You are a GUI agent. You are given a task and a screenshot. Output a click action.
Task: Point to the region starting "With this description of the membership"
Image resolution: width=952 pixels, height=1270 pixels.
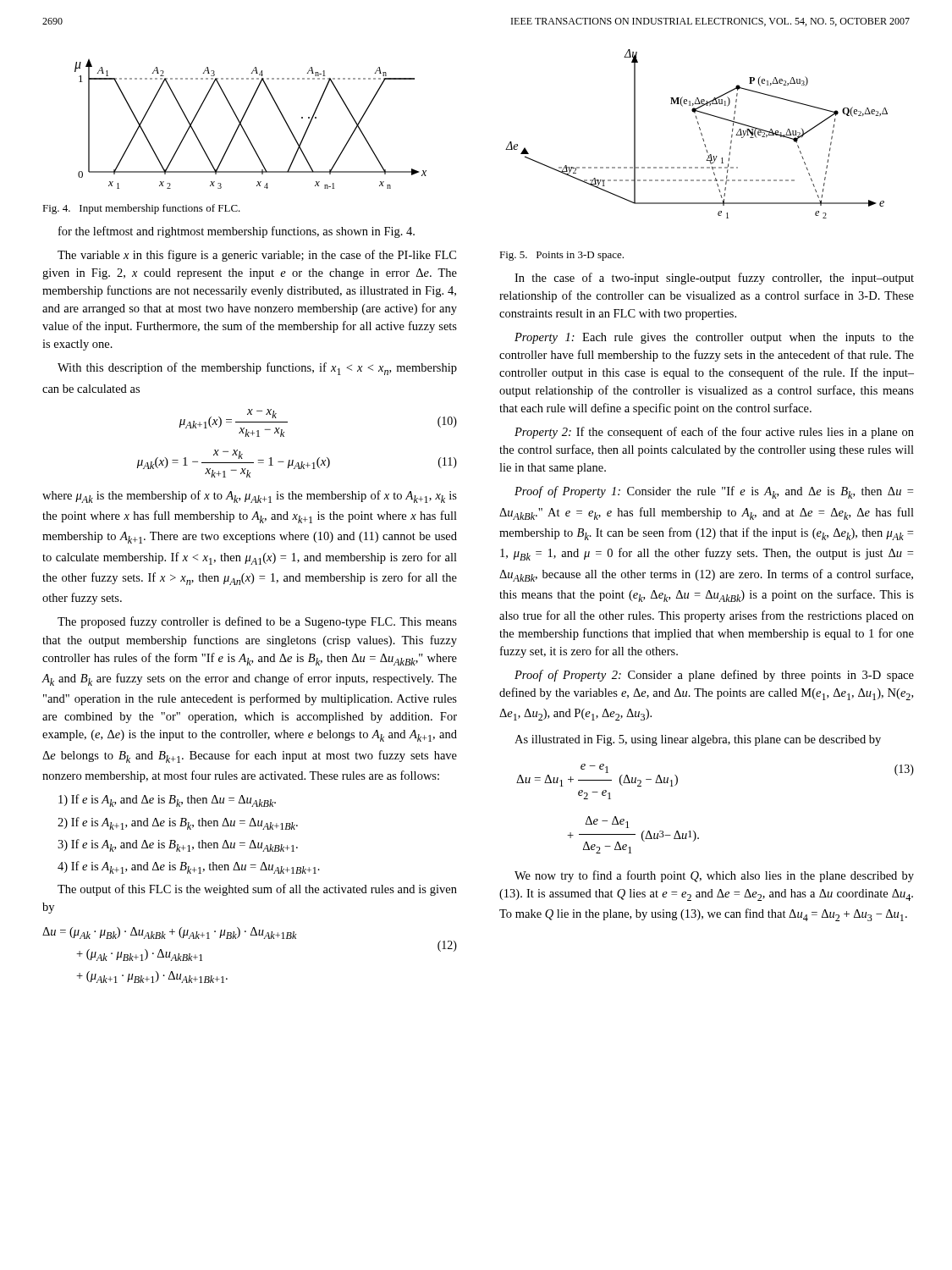tap(250, 378)
